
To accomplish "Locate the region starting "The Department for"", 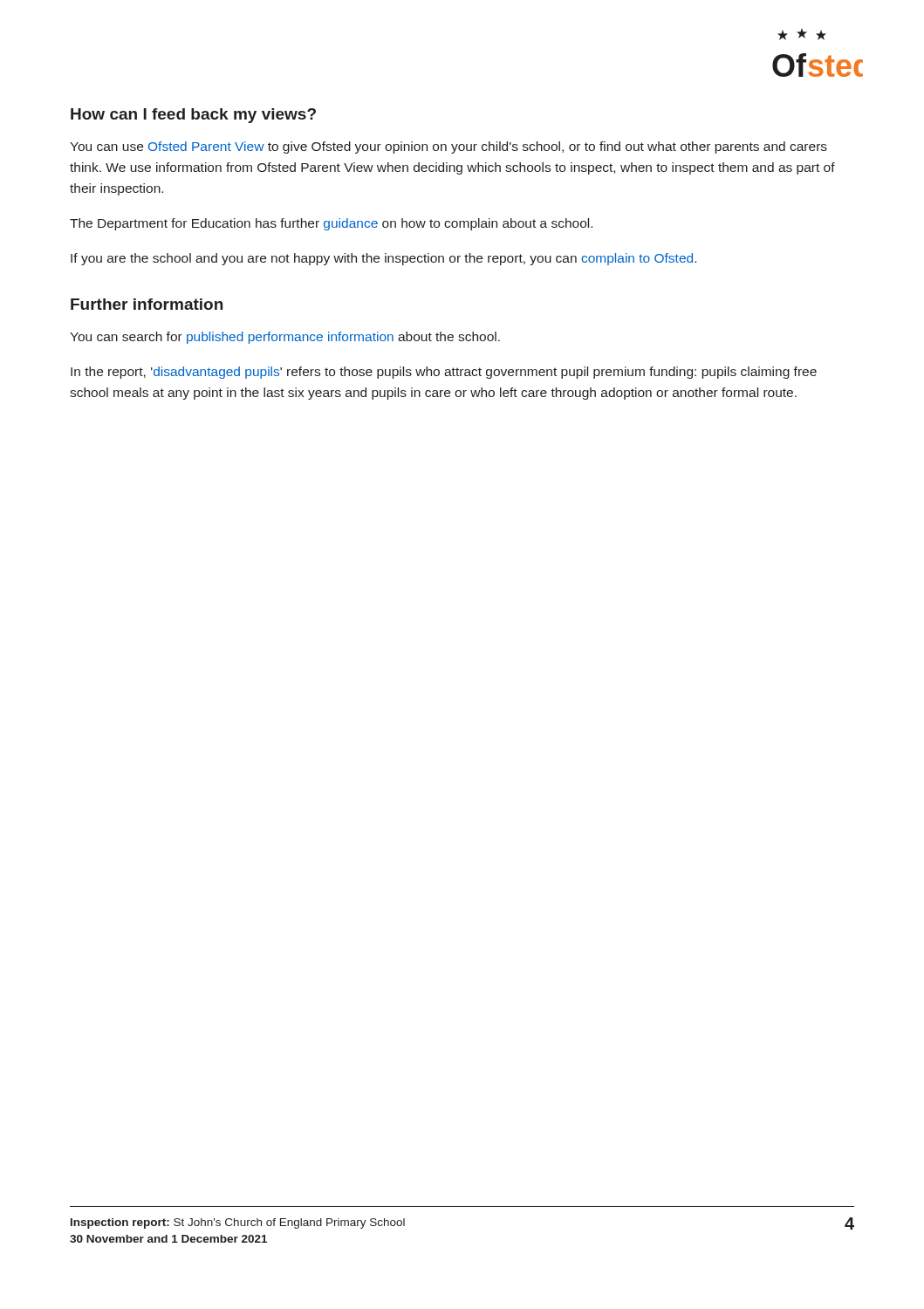I will (332, 223).
